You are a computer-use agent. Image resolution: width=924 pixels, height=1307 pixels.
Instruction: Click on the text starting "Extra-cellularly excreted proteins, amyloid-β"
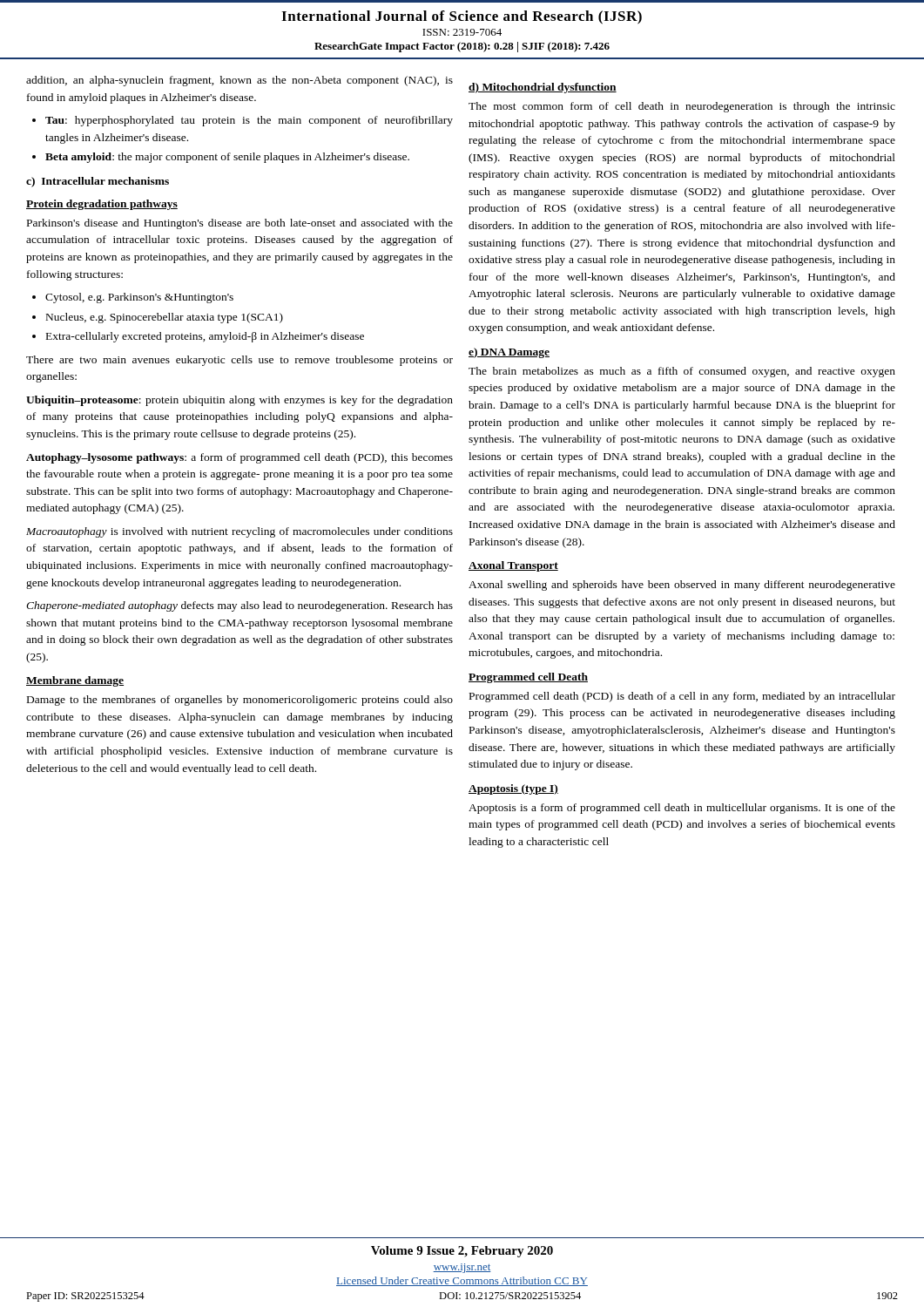pos(249,336)
